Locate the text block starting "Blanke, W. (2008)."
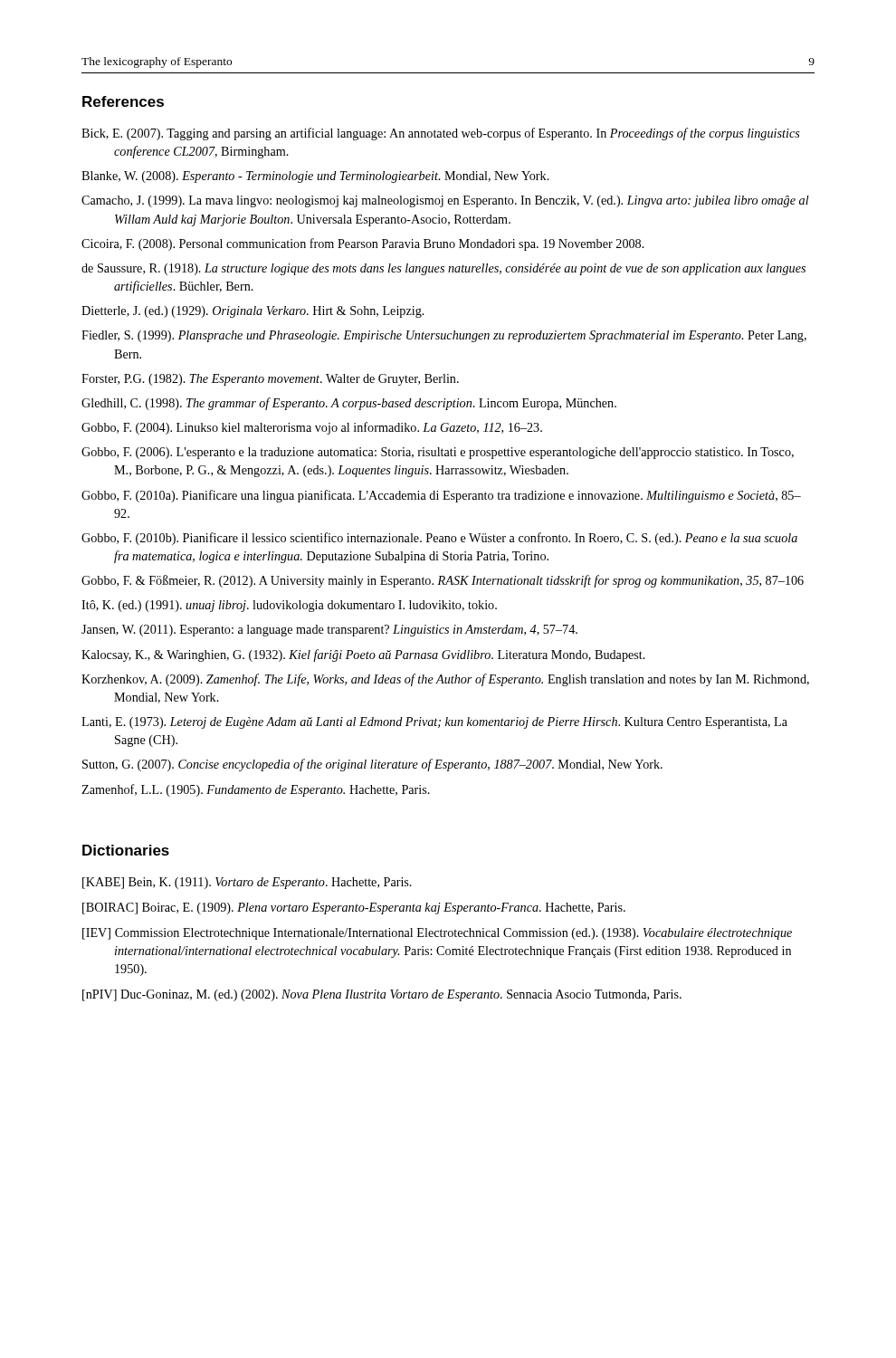Image resolution: width=896 pixels, height=1358 pixels. 315,176
